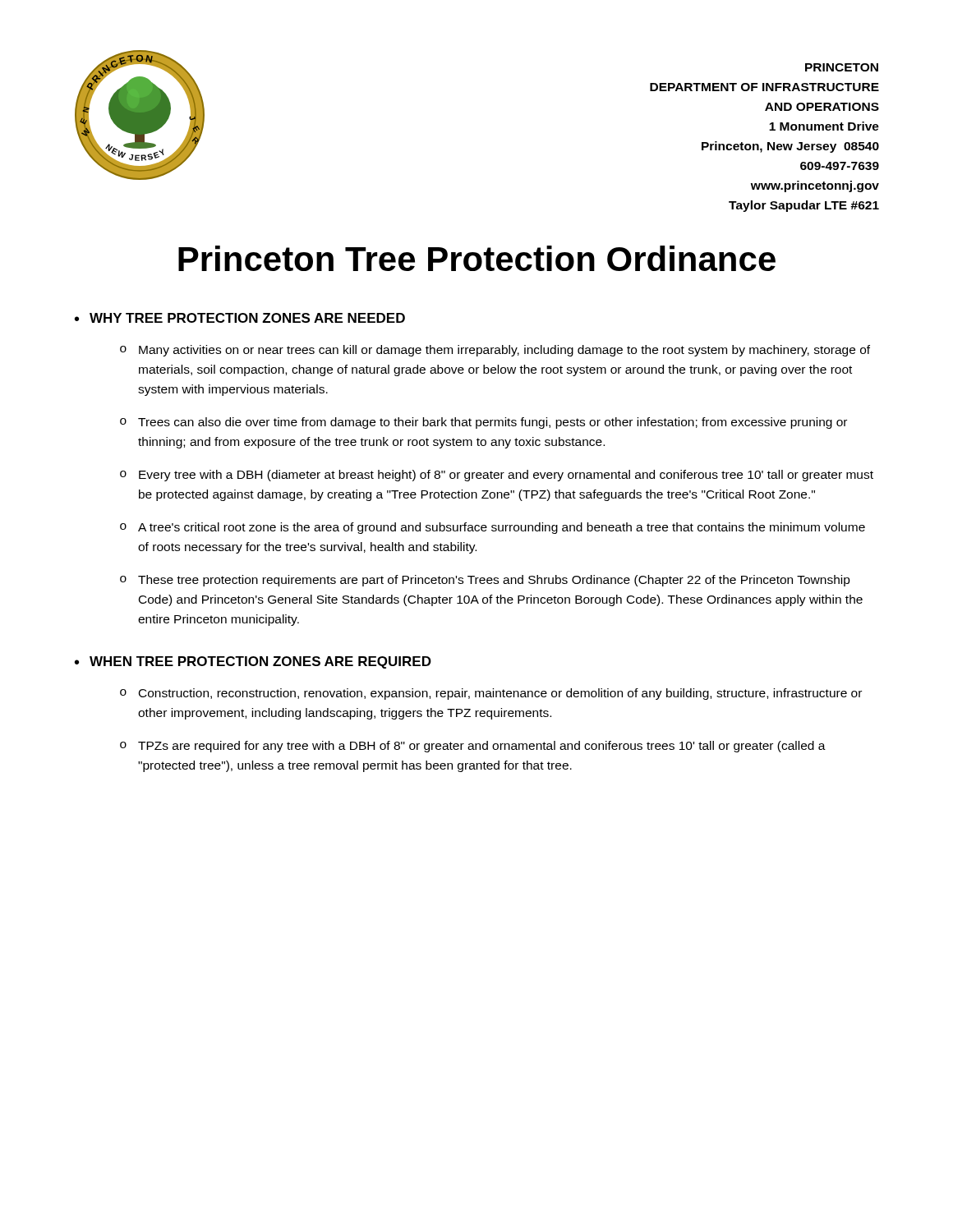Click the passage that begins "o TPZs are required for"
The image size is (953, 1232).
494,756
